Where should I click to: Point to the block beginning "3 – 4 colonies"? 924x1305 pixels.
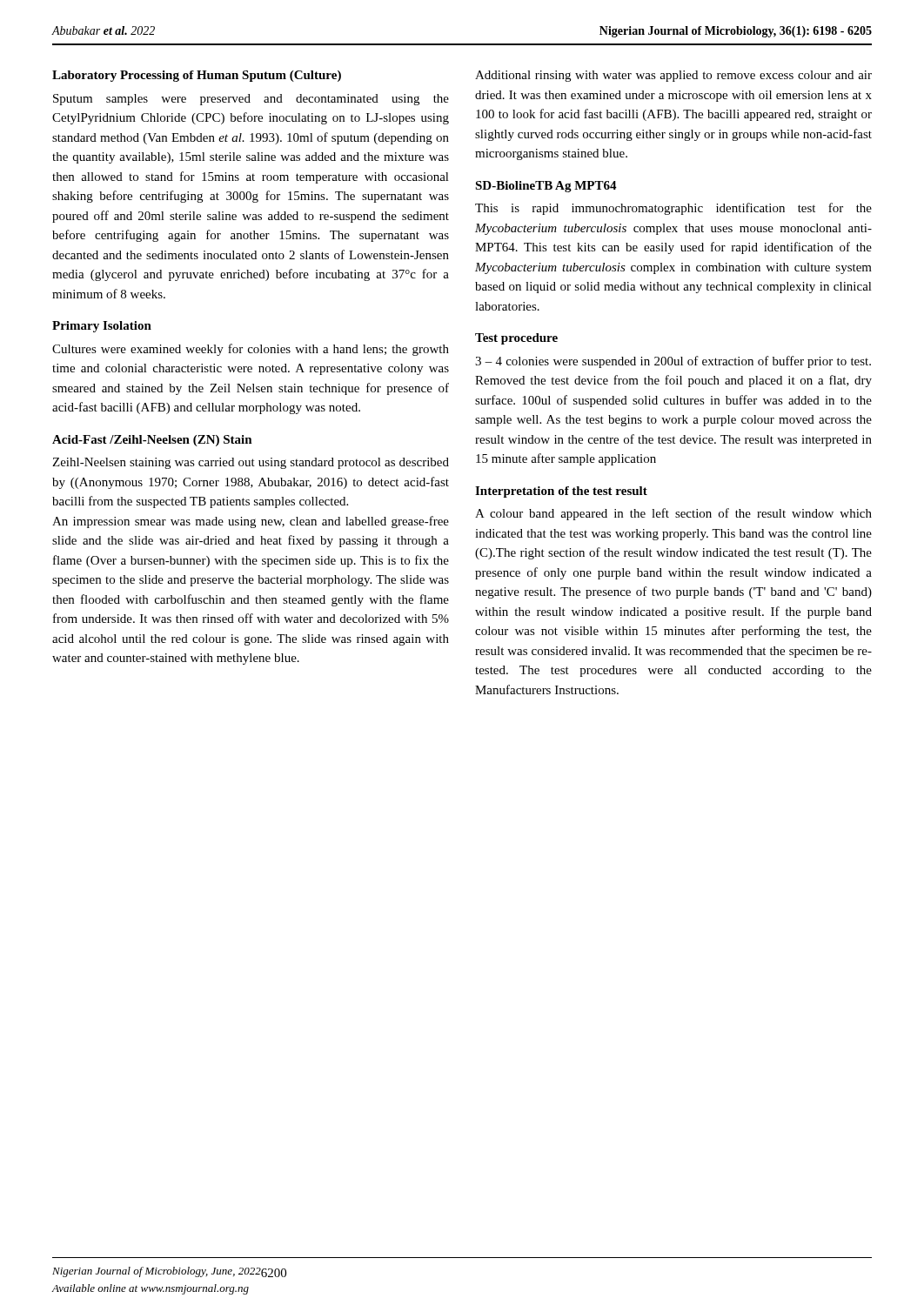[673, 410]
